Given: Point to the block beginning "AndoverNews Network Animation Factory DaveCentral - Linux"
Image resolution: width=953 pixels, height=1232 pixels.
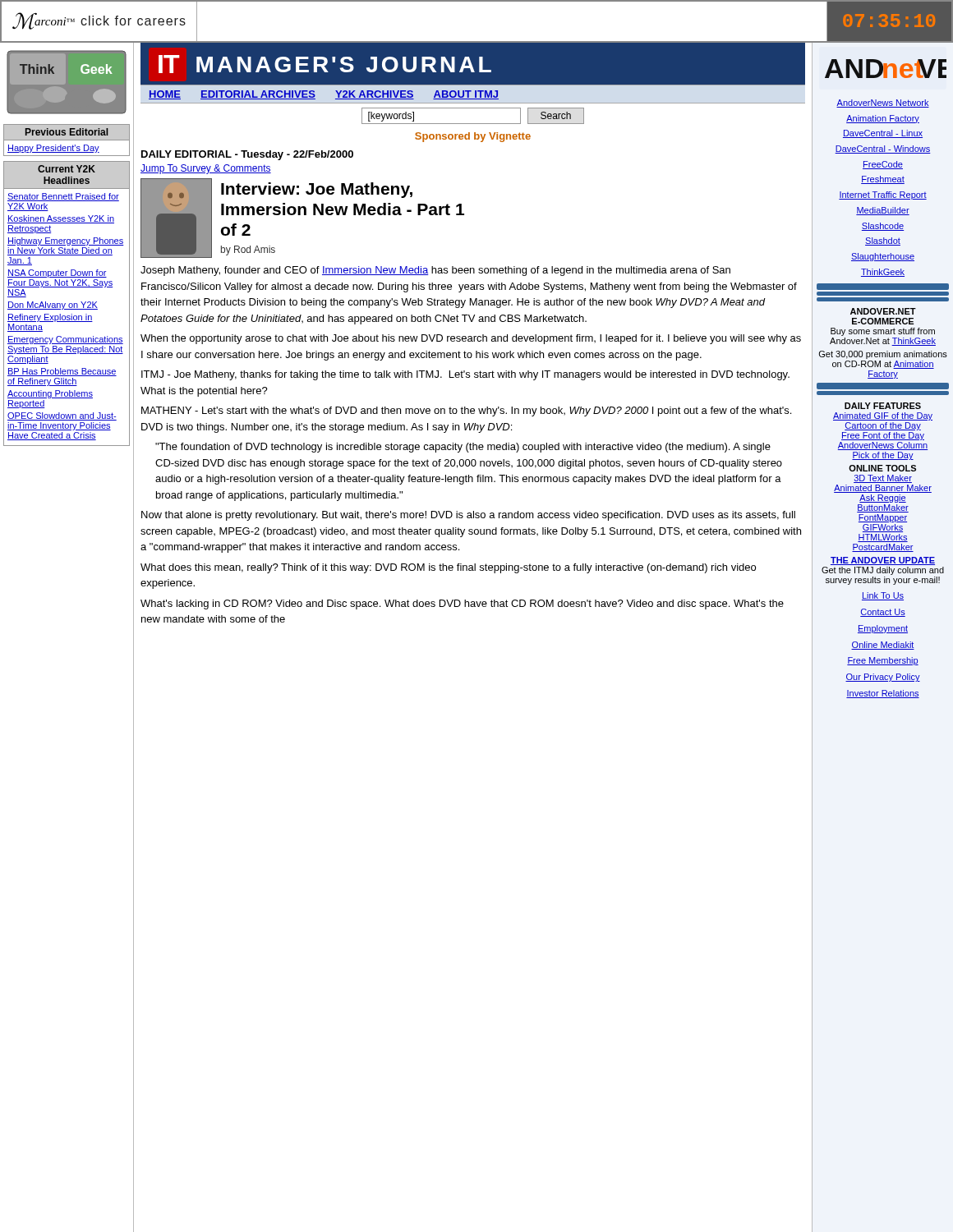Looking at the screenshot, I should point(883,187).
